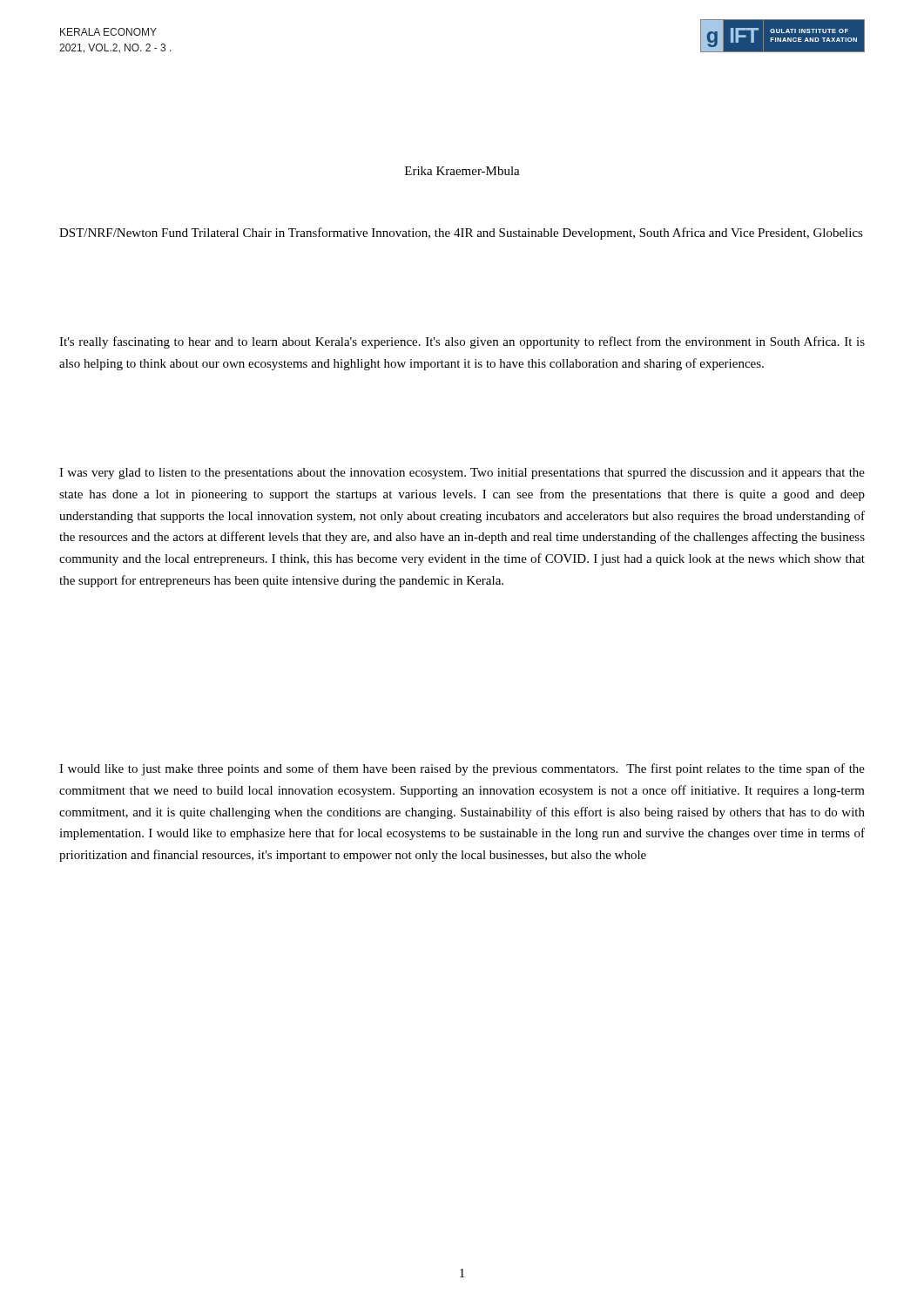
Task: Locate the text block containing "It's really fascinating to hear and to"
Action: pyautogui.click(x=462, y=352)
